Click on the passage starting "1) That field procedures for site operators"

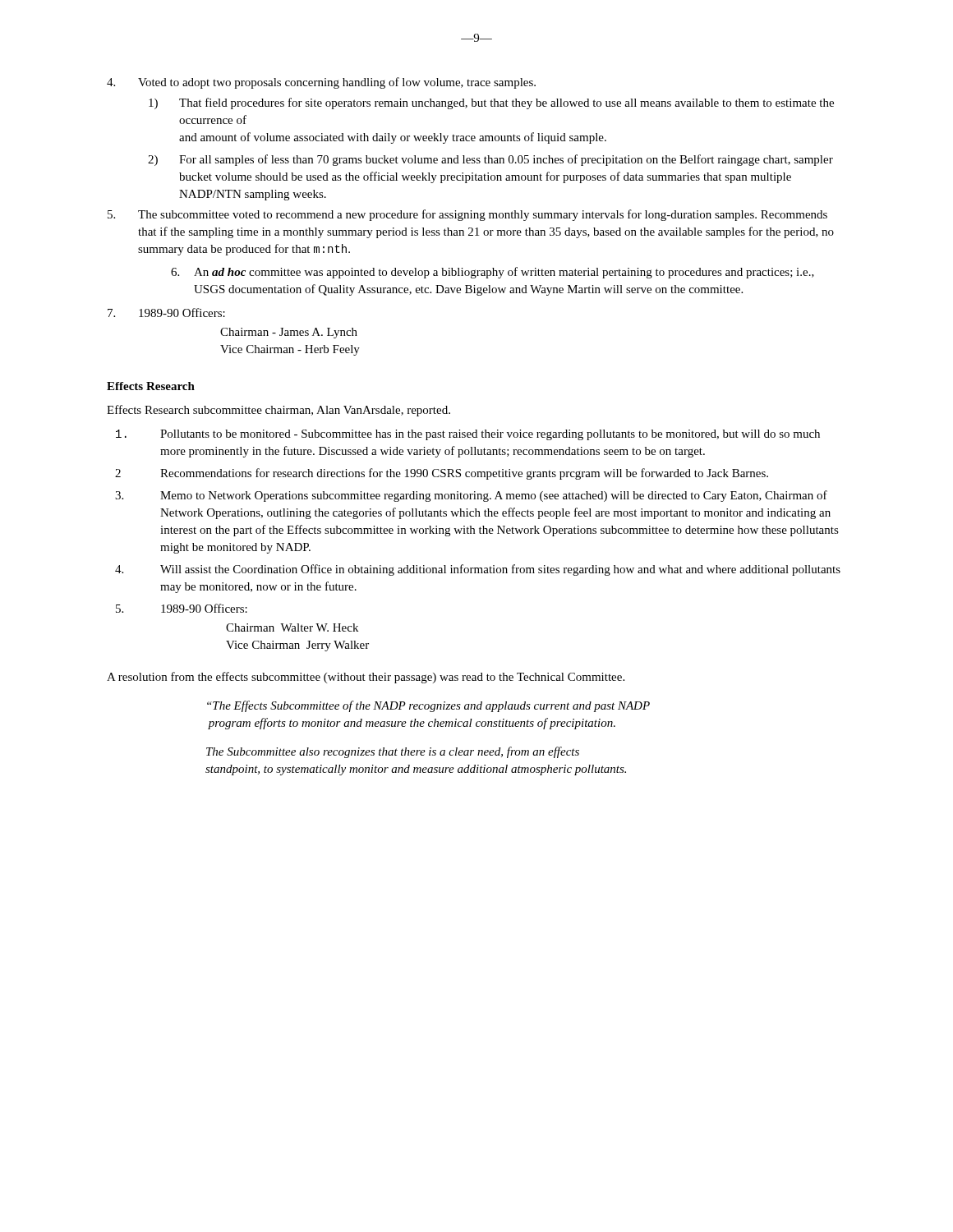pos(491,103)
